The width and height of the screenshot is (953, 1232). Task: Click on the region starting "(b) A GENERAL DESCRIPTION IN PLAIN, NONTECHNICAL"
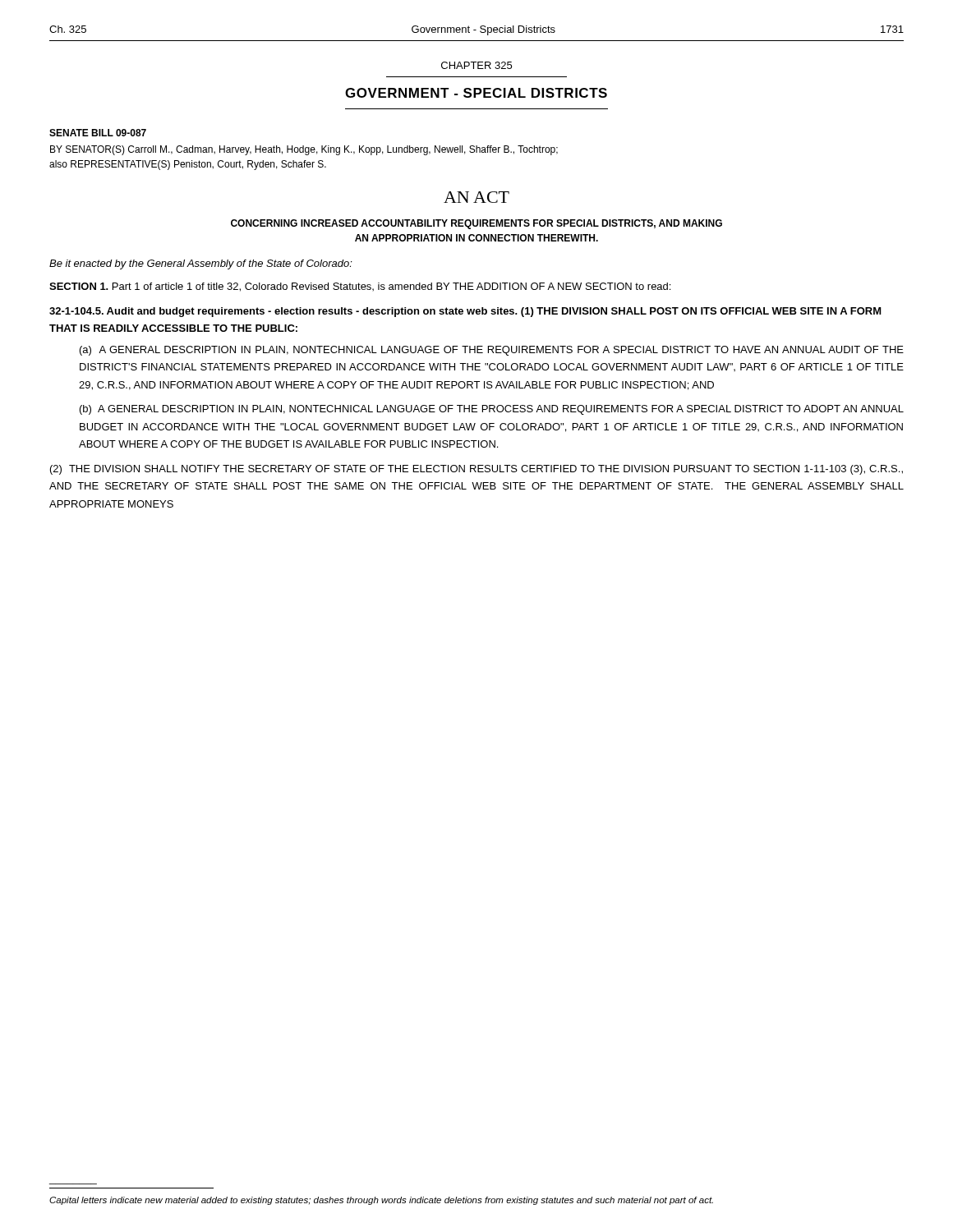[491, 427]
